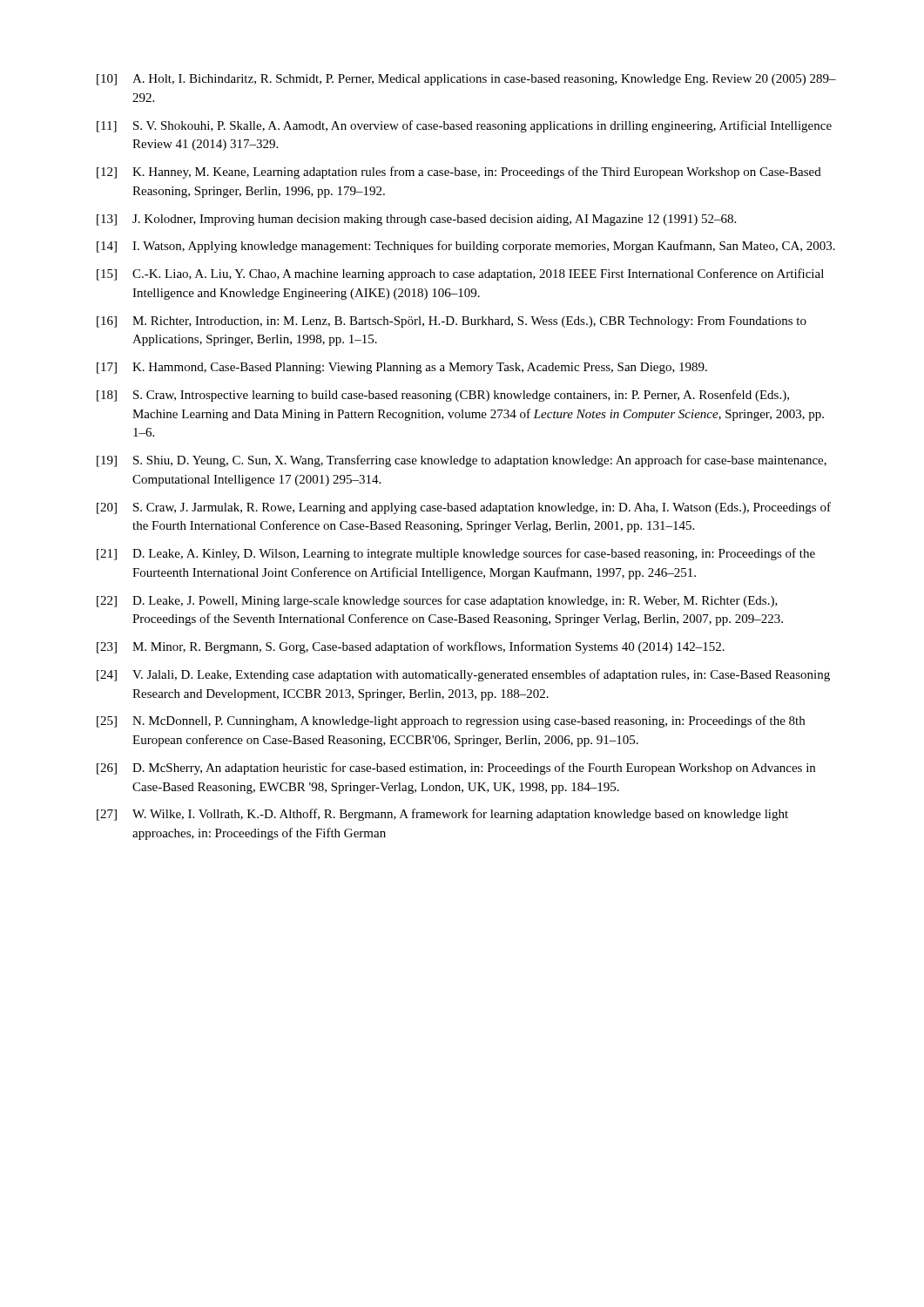Find the element starting "[10] A. Holt, I. Bichindaritz, R. Schmidt, P."
This screenshot has height=1307, width=924.
466,89
